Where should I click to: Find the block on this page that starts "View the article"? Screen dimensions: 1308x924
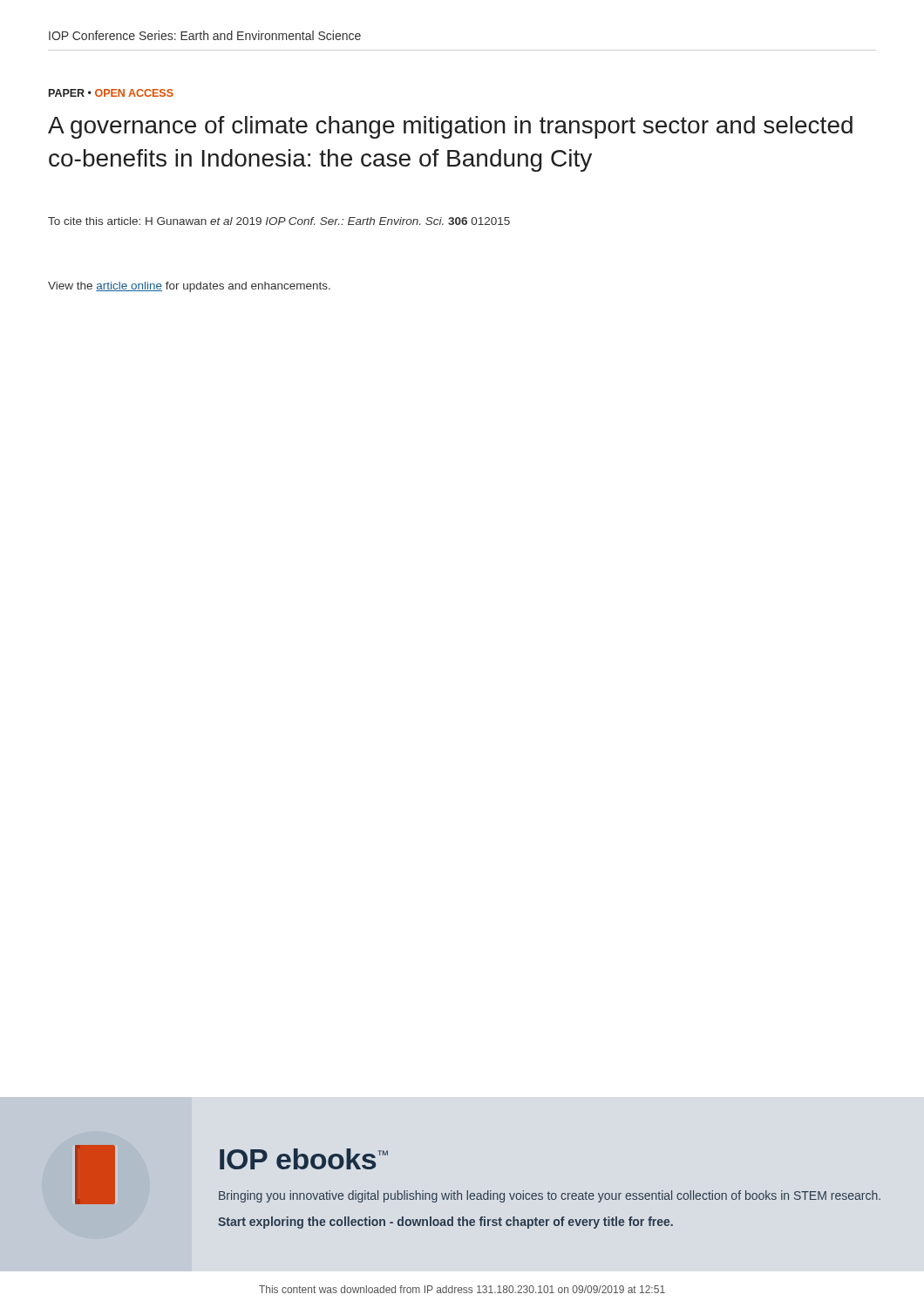click(189, 286)
